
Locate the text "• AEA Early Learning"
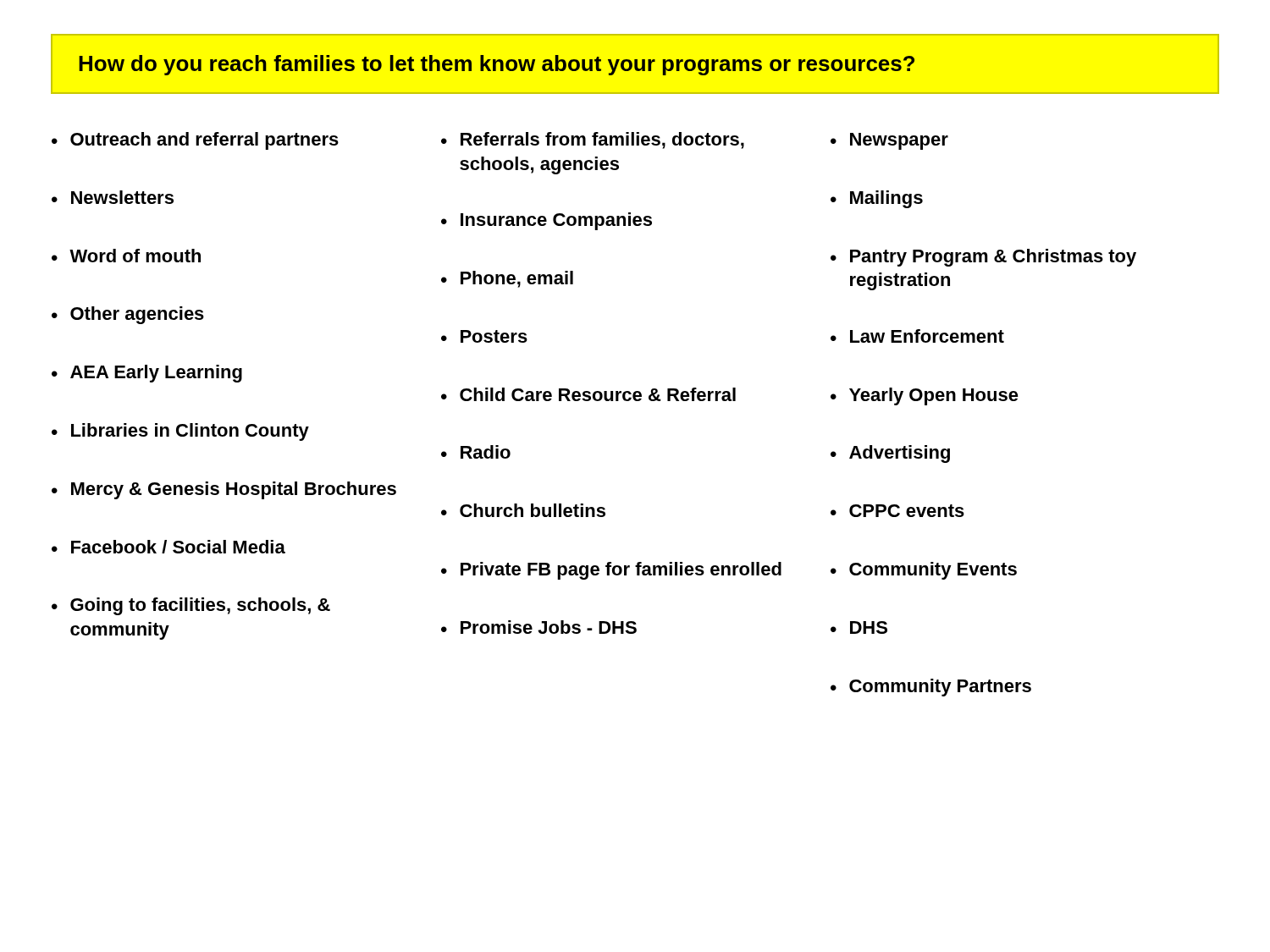147,374
